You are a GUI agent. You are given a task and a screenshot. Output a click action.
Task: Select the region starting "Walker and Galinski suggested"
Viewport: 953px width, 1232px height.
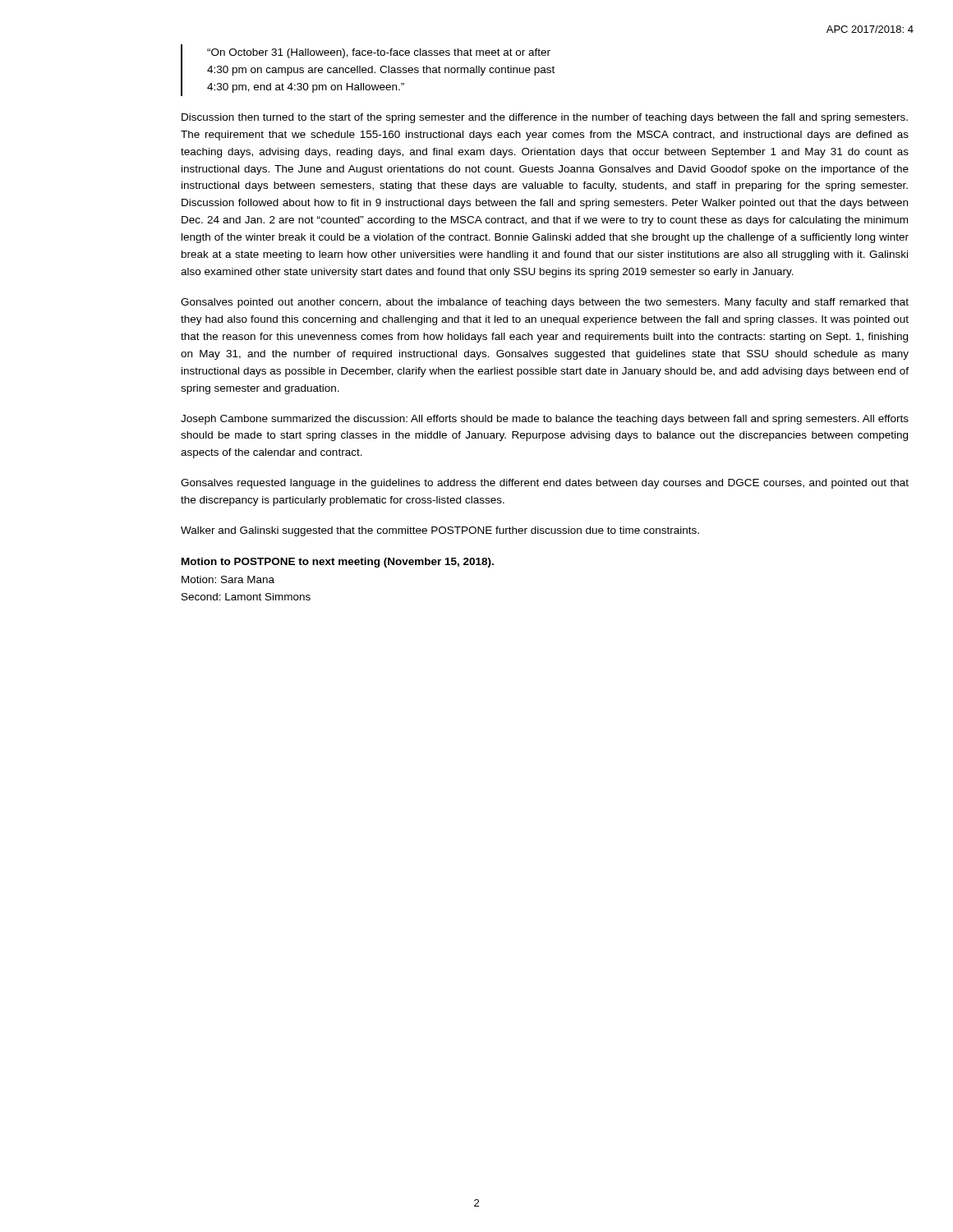coord(440,530)
